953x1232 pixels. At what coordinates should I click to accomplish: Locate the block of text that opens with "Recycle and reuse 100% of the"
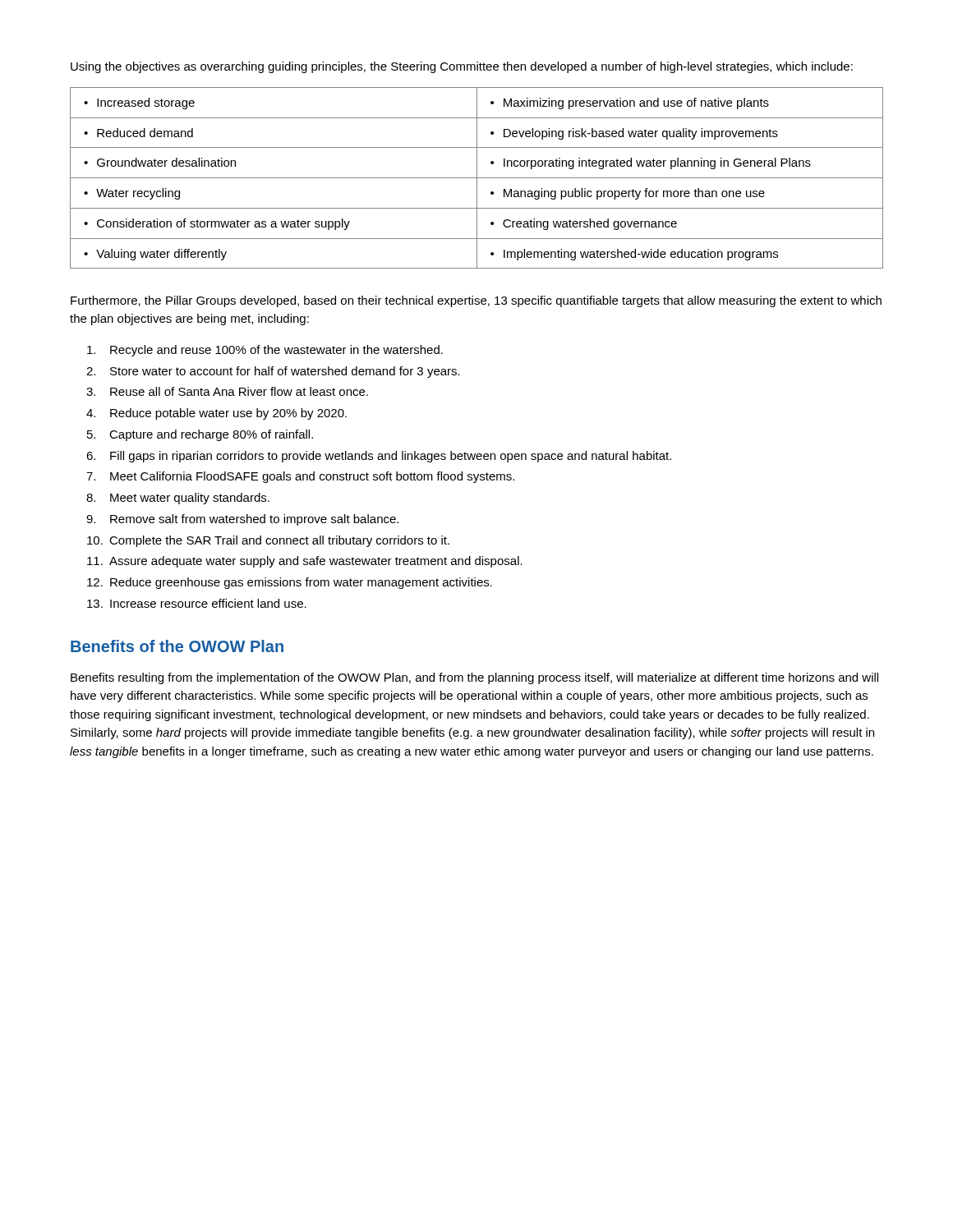265,351
